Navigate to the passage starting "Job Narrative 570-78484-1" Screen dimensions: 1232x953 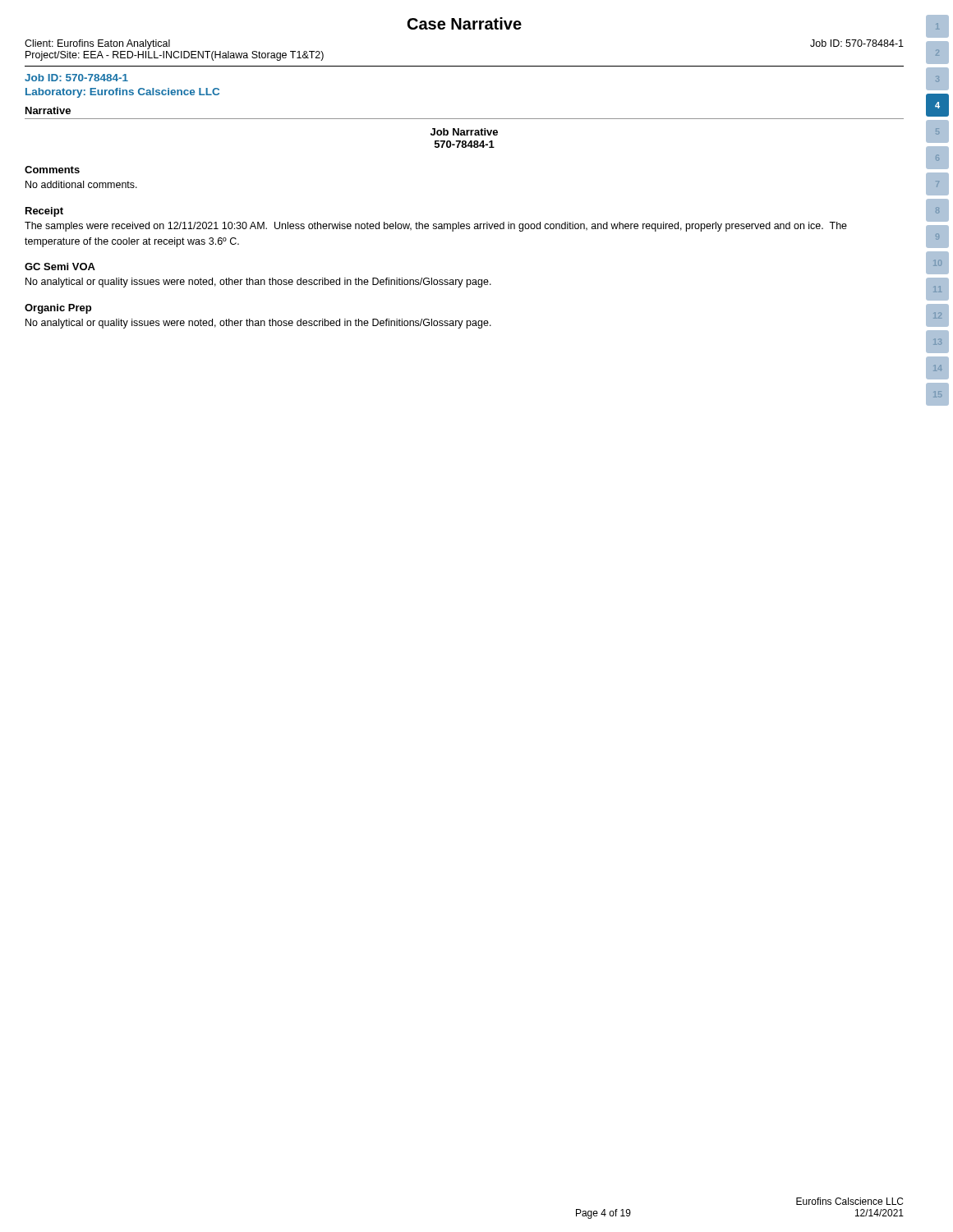(x=464, y=138)
